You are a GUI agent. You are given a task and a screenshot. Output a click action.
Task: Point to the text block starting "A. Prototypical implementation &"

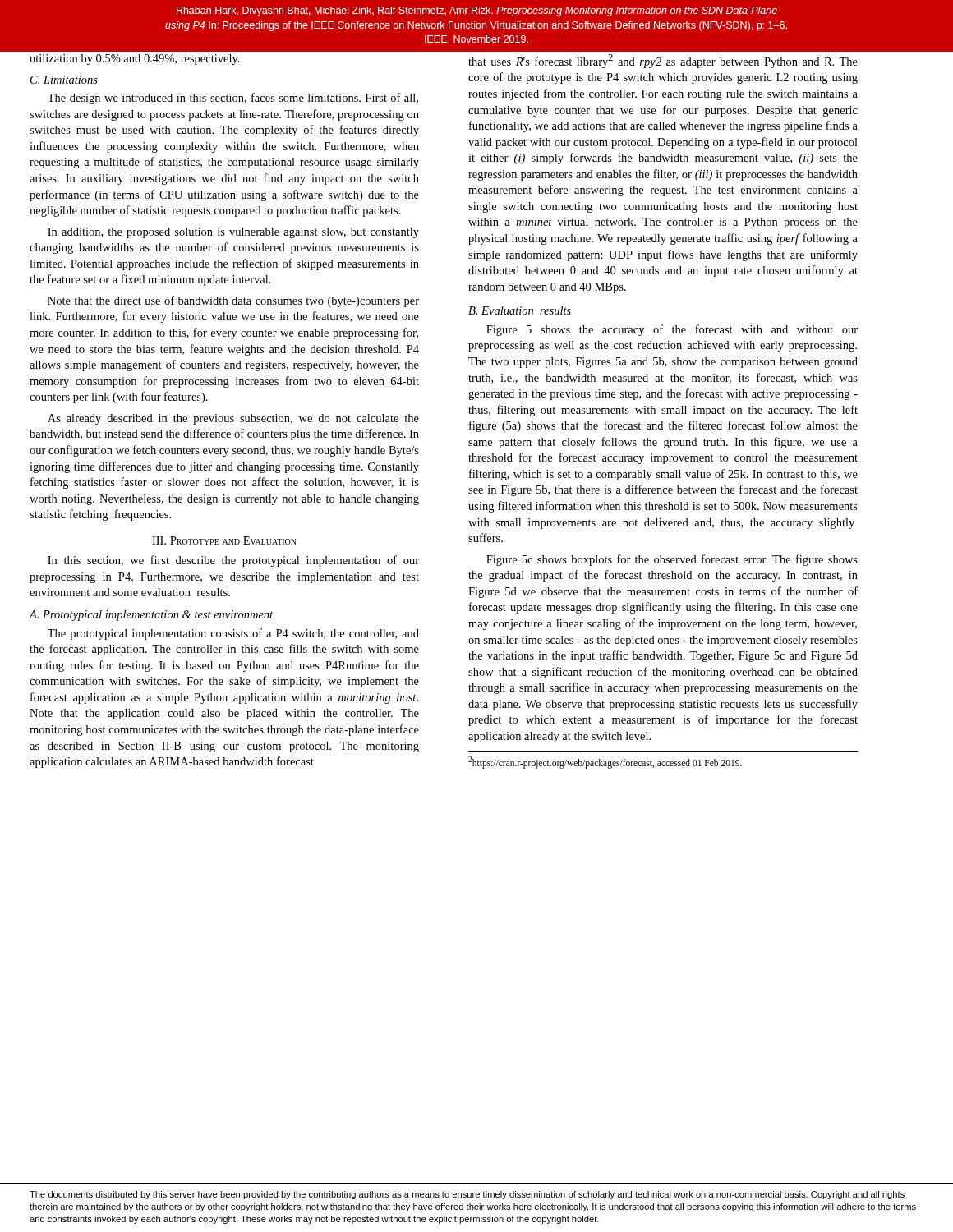point(151,614)
